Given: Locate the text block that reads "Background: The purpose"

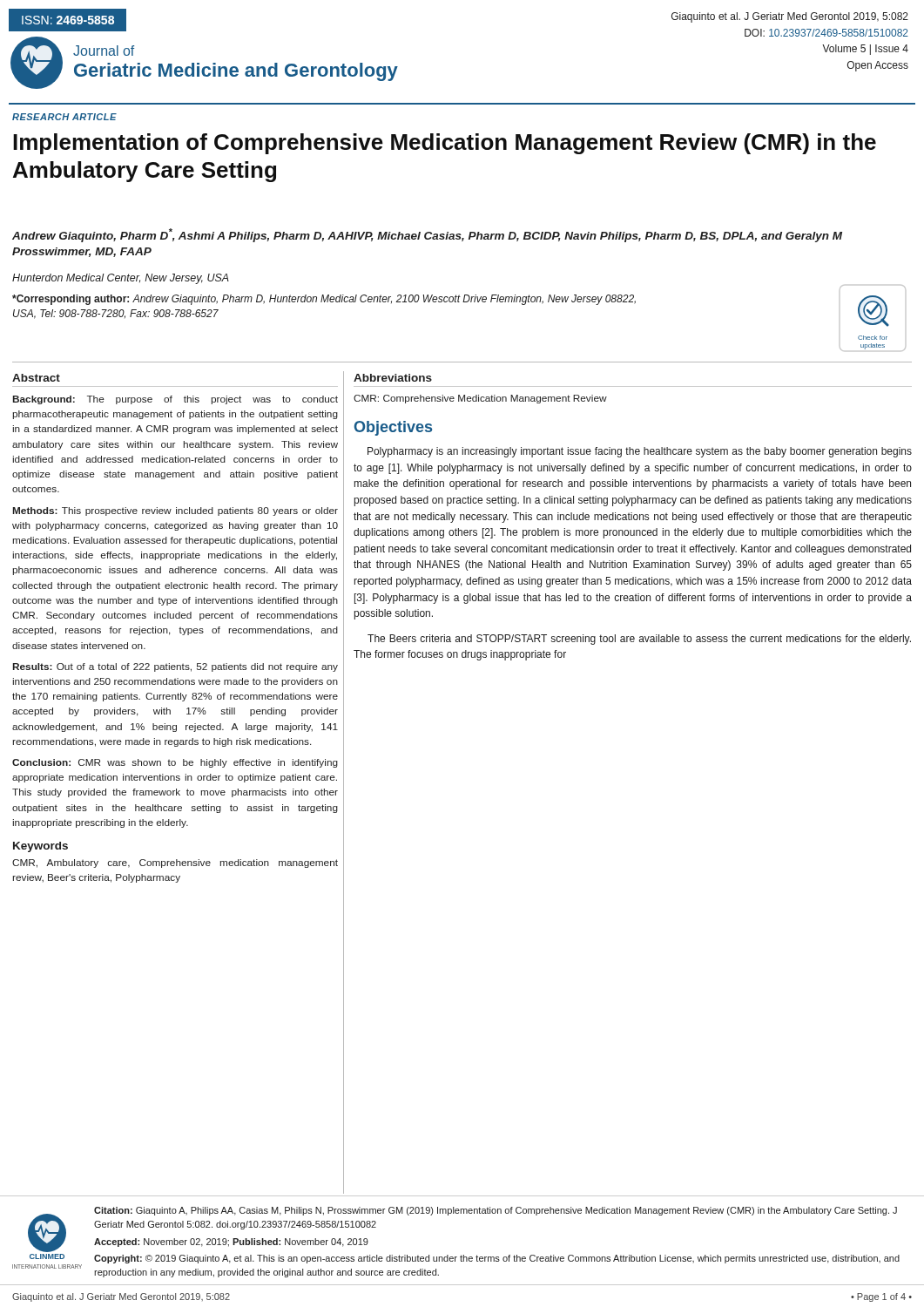Looking at the screenshot, I should point(175,444).
